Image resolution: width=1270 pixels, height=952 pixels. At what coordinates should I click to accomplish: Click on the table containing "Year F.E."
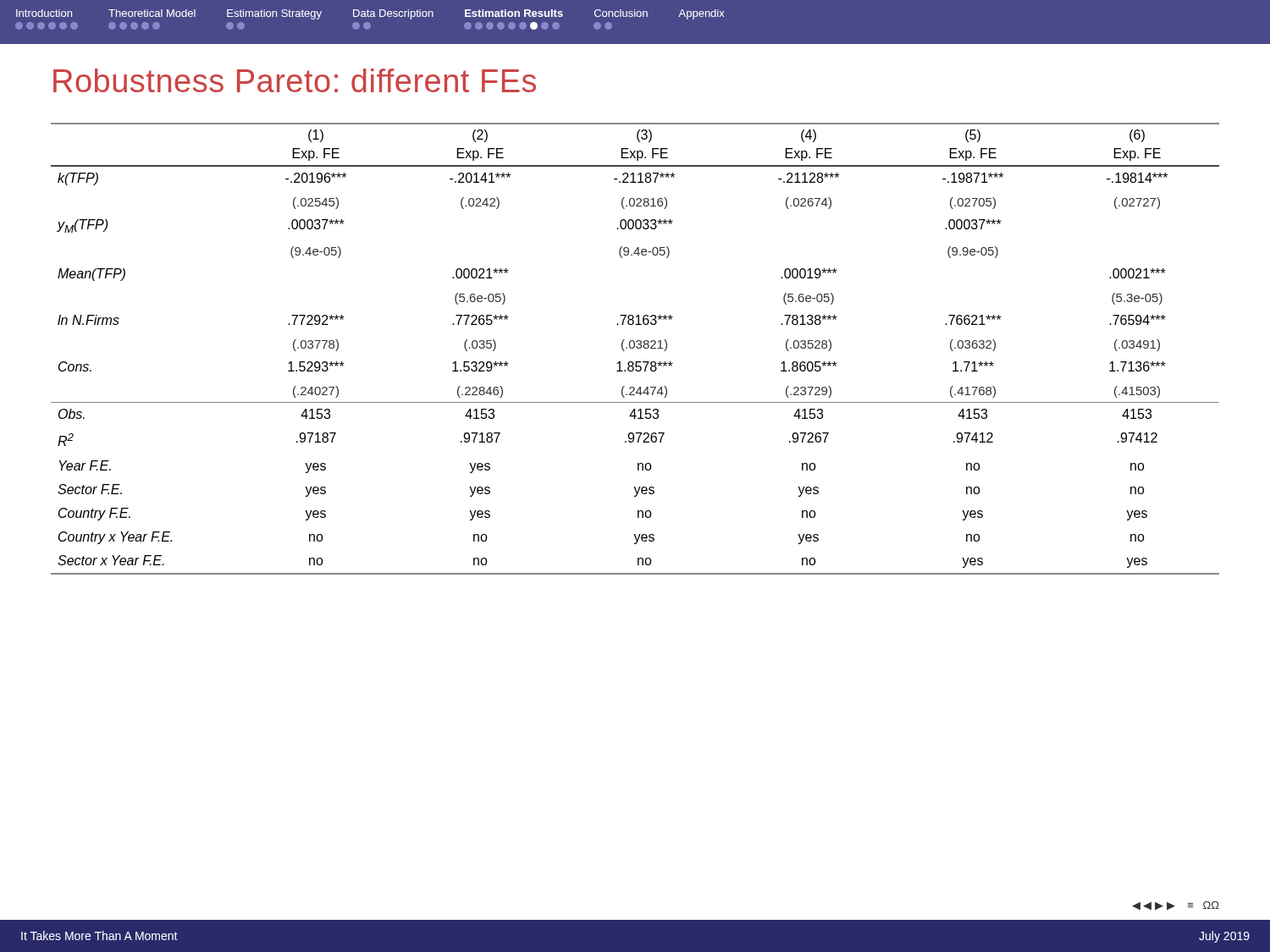pyautogui.click(x=635, y=348)
